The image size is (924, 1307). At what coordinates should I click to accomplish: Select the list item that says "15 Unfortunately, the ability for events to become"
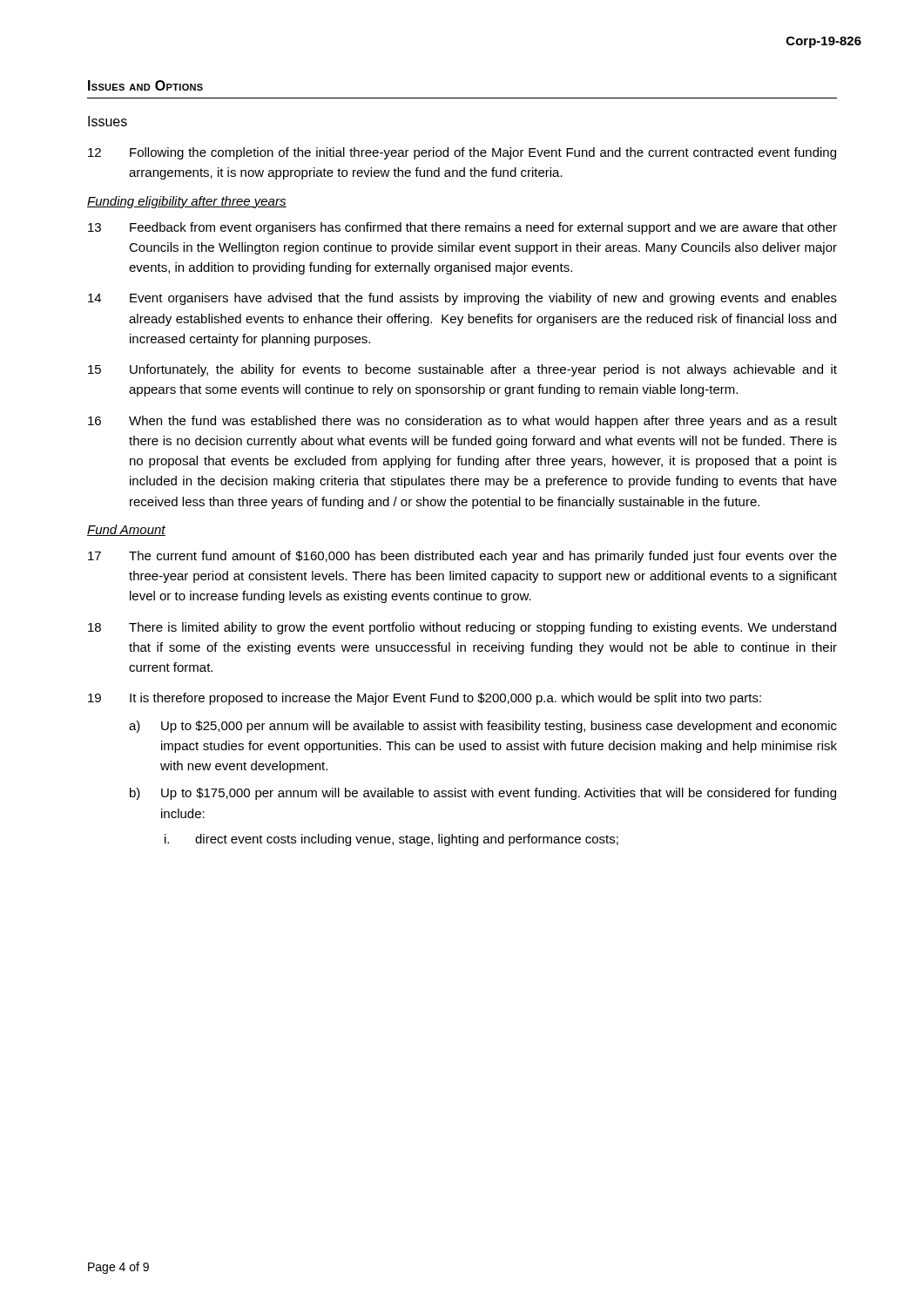pyautogui.click(x=462, y=379)
